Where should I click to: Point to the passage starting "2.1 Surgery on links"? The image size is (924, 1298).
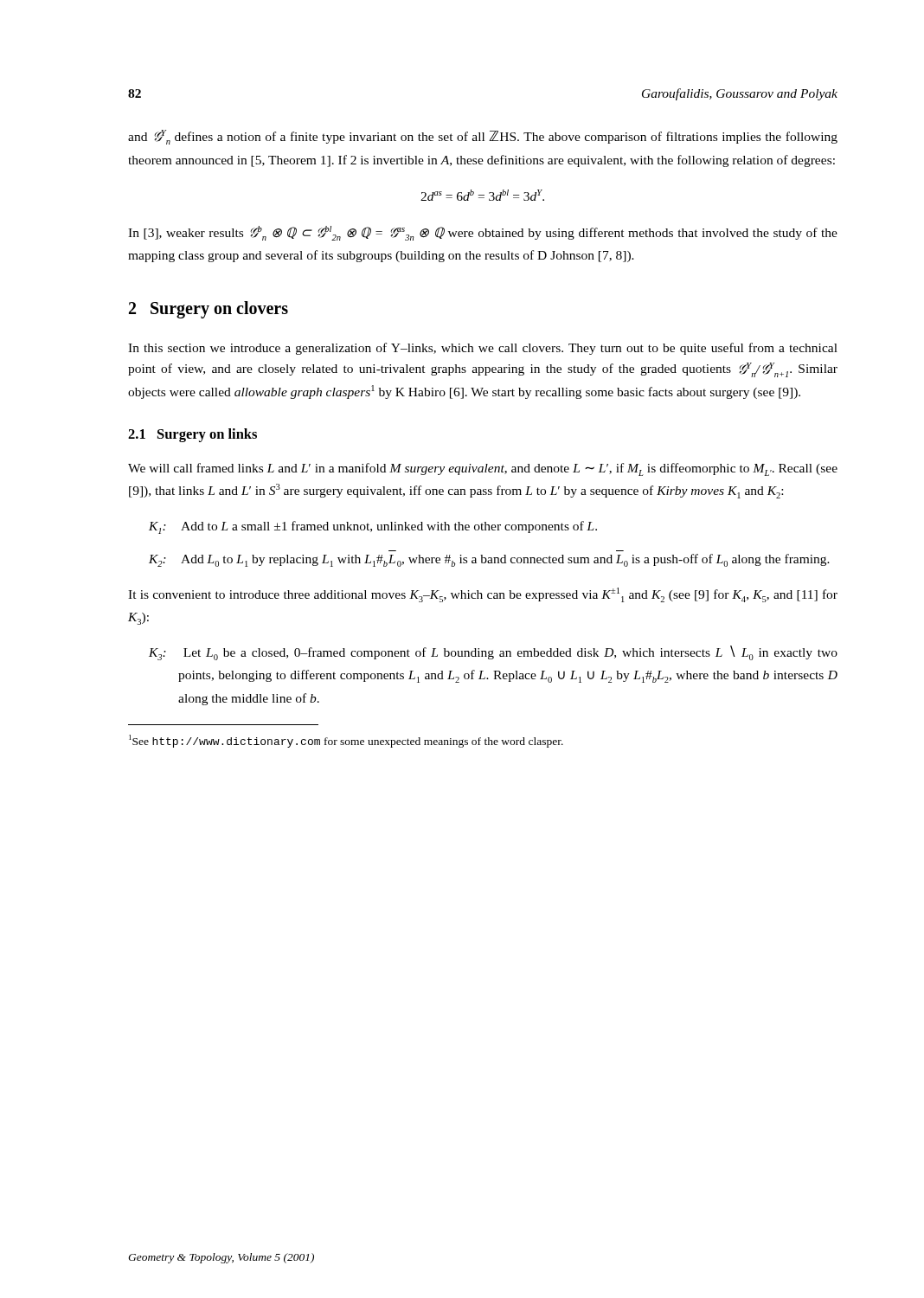click(x=192, y=435)
